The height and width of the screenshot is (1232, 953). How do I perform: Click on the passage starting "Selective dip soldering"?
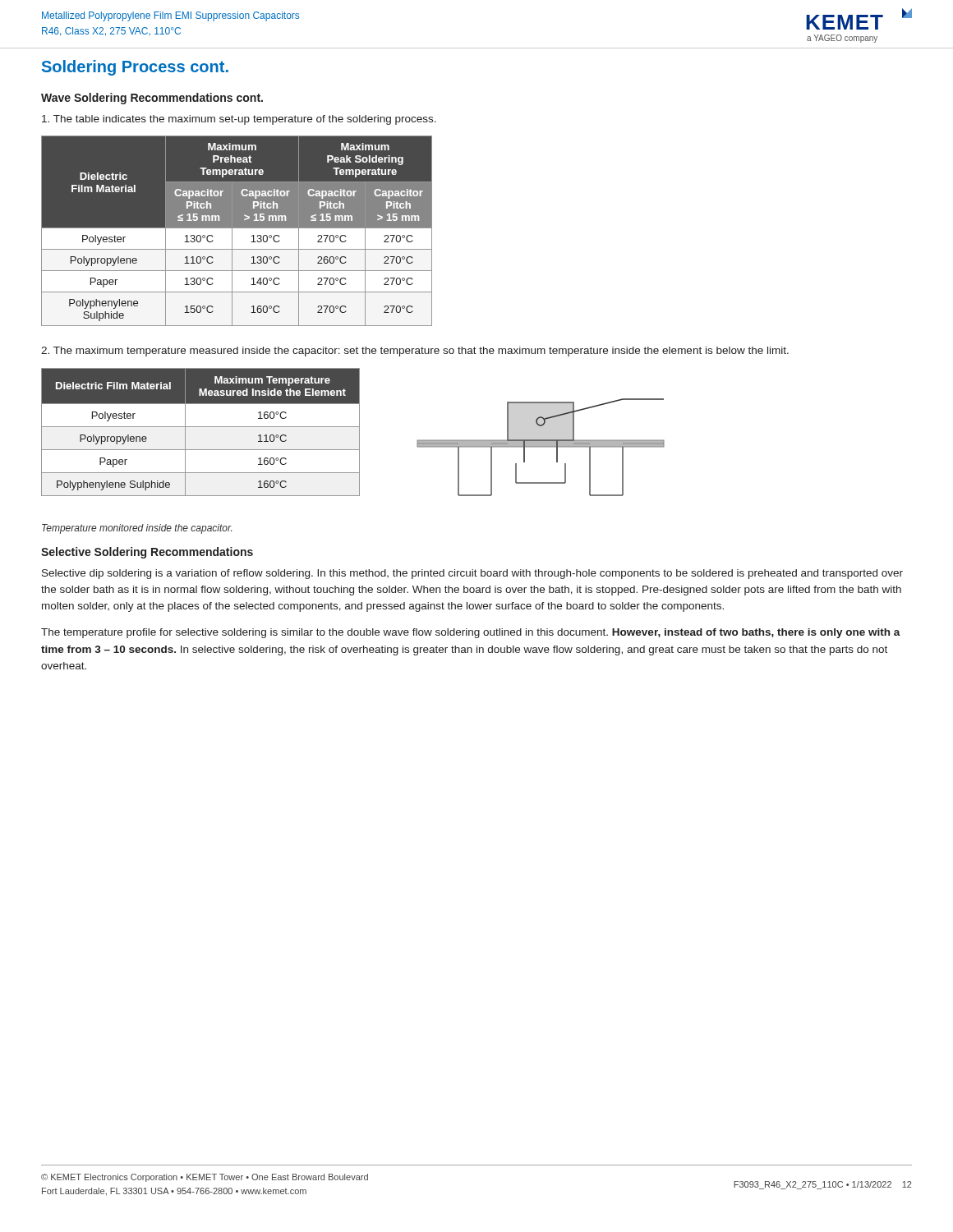pos(472,589)
